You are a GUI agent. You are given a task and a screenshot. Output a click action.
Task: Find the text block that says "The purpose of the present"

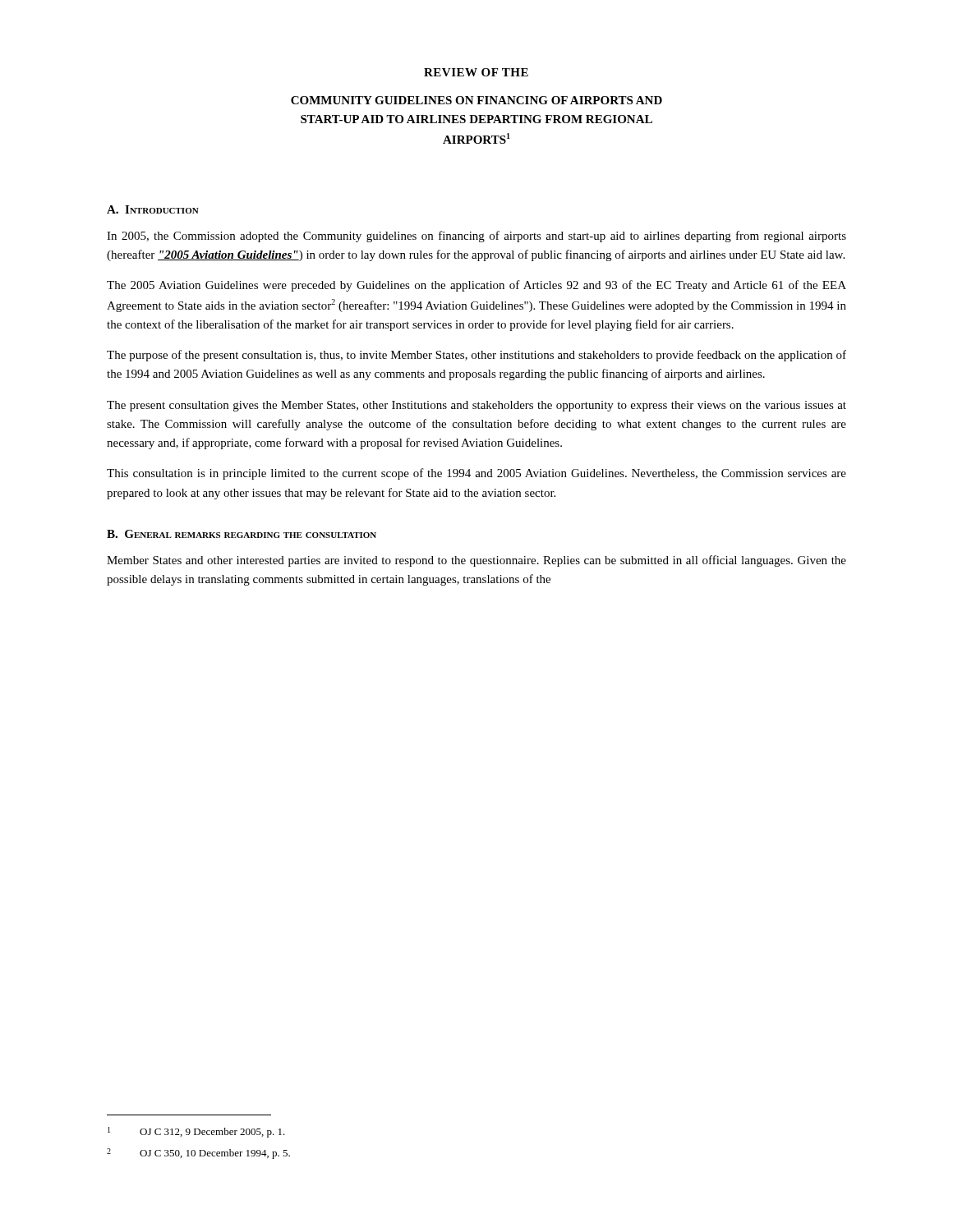click(x=476, y=364)
